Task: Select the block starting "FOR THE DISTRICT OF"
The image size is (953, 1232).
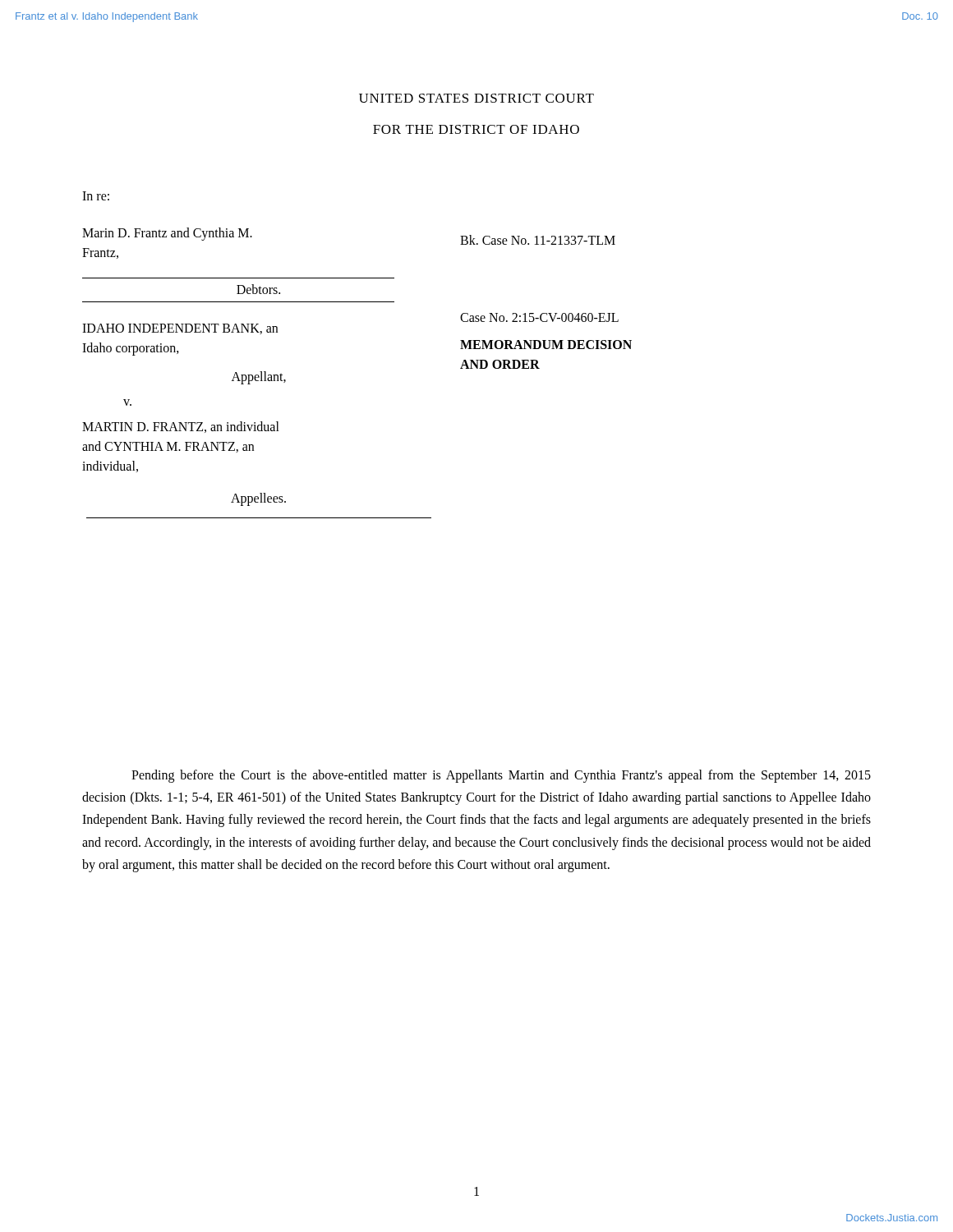Action: (476, 129)
